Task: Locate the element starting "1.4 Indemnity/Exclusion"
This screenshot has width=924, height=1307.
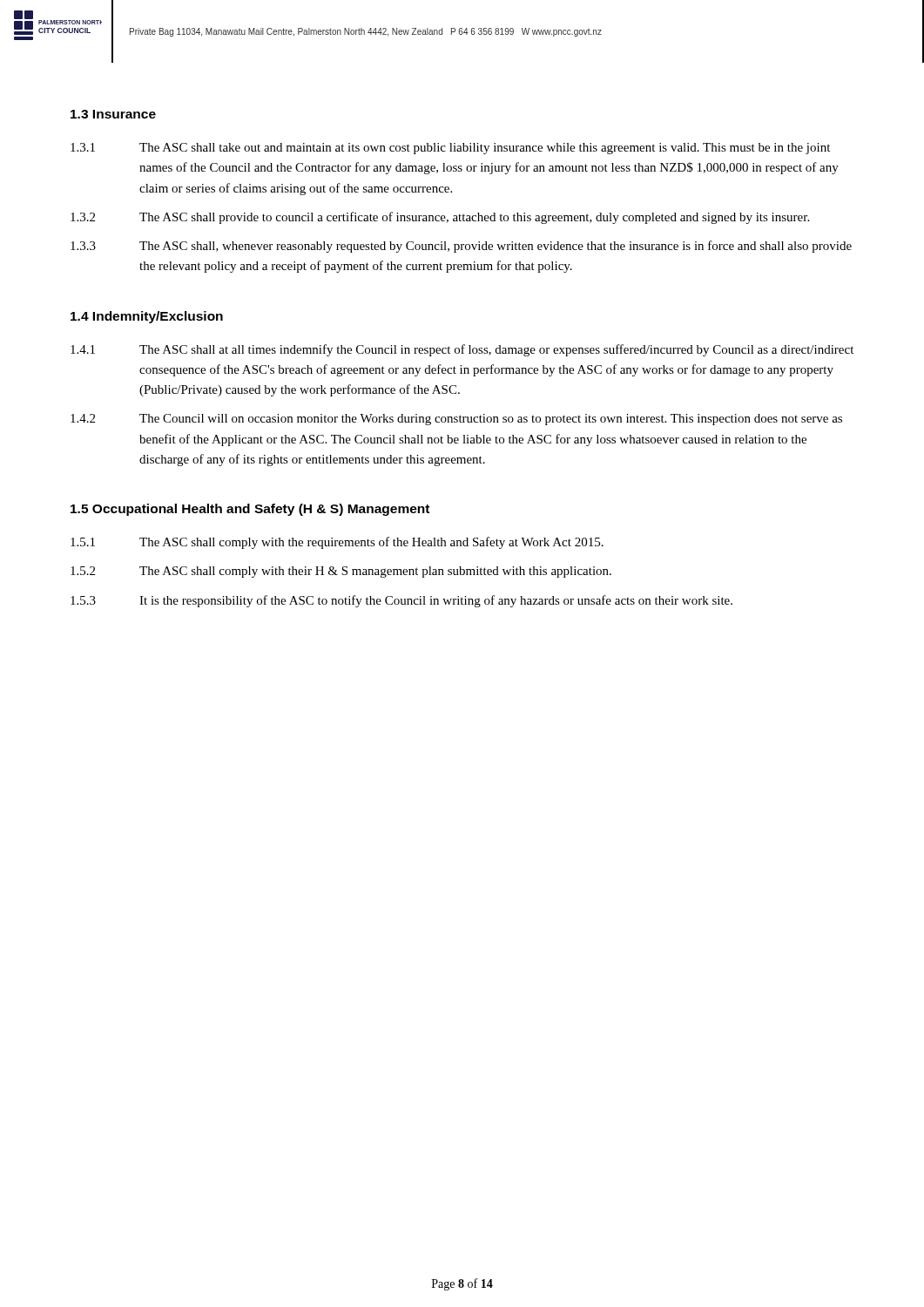Action: click(147, 315)
